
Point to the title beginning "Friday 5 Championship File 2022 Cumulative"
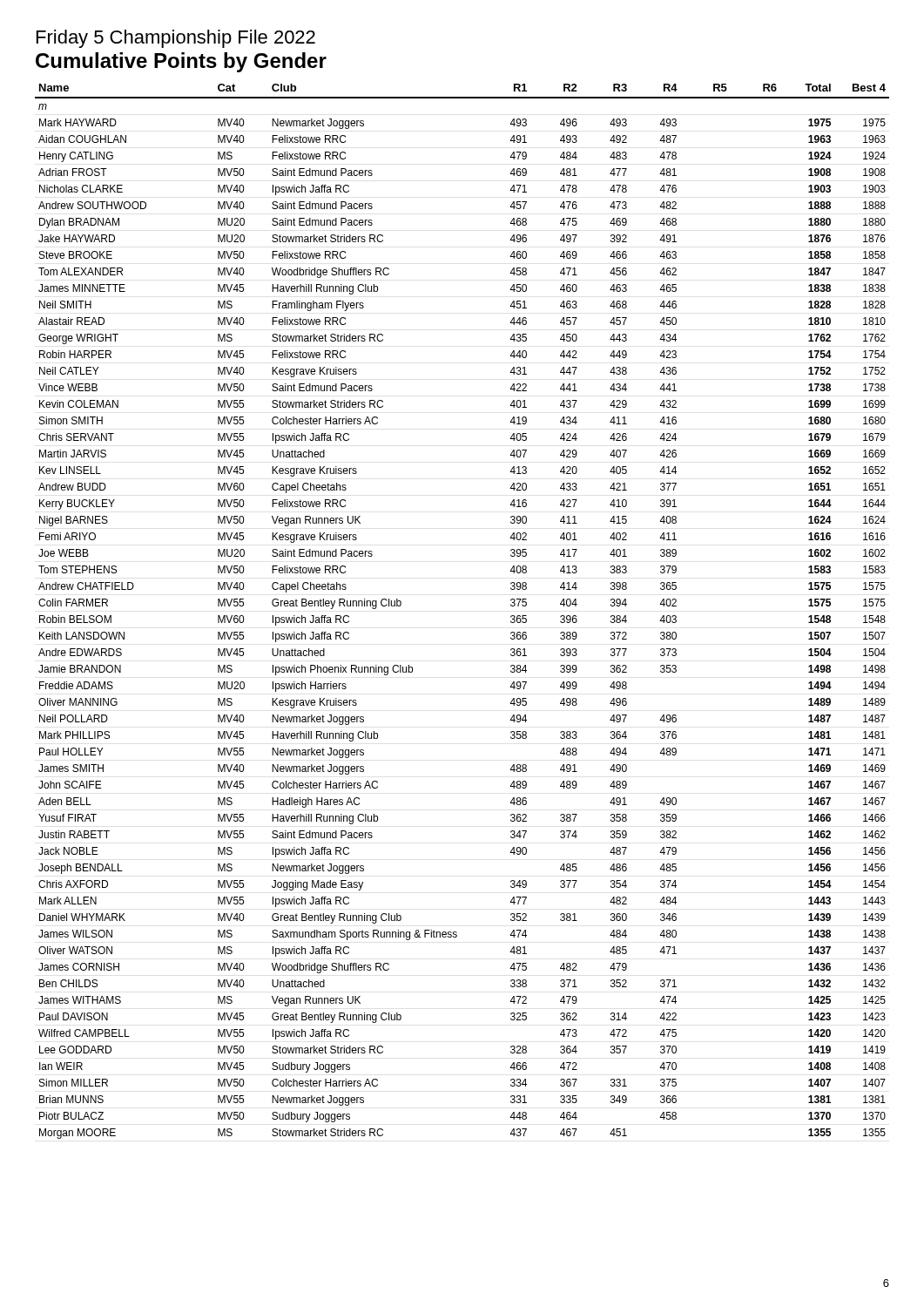pos(176,39)
